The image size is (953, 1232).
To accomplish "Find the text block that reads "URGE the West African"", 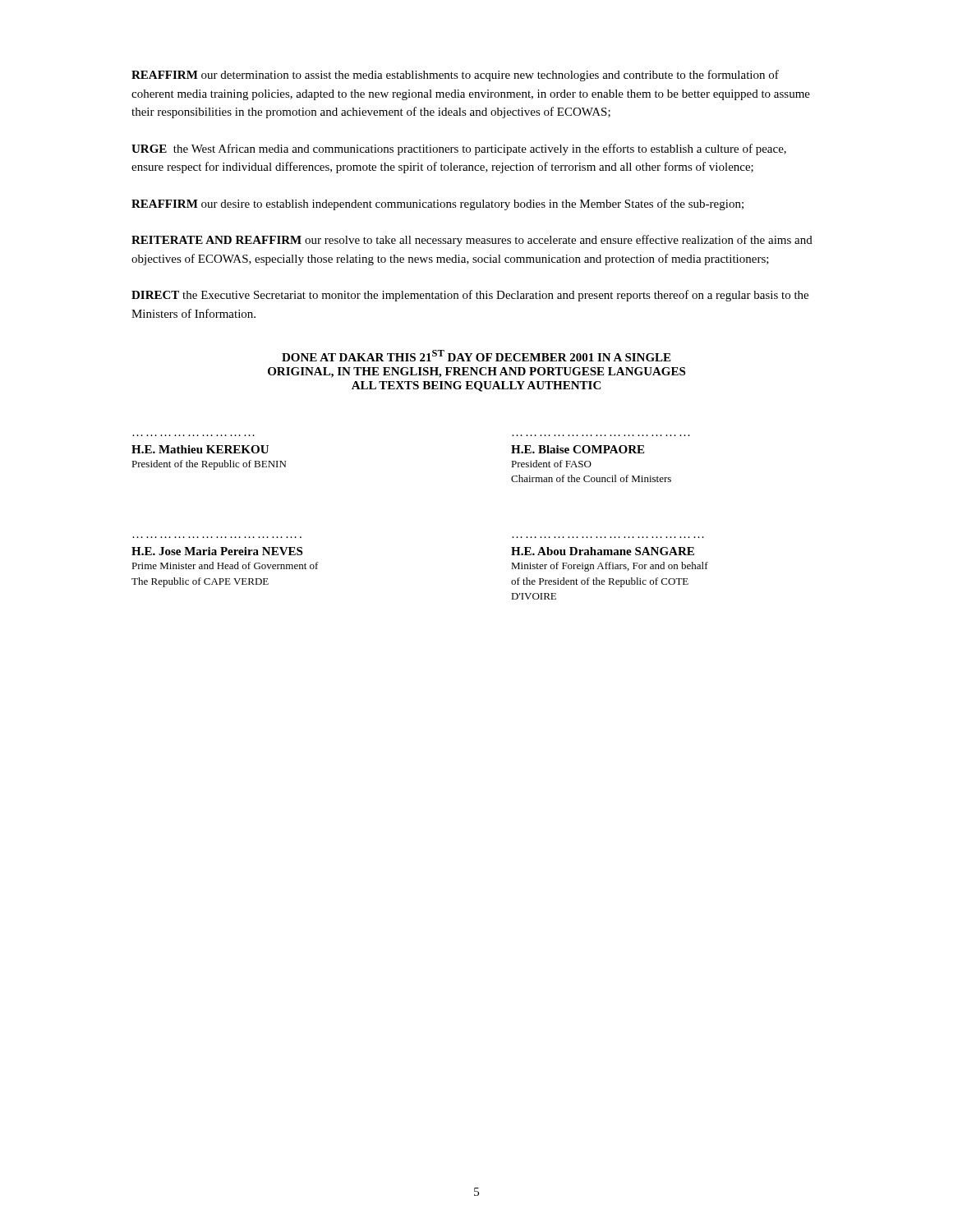I will (x=459, y=158).
